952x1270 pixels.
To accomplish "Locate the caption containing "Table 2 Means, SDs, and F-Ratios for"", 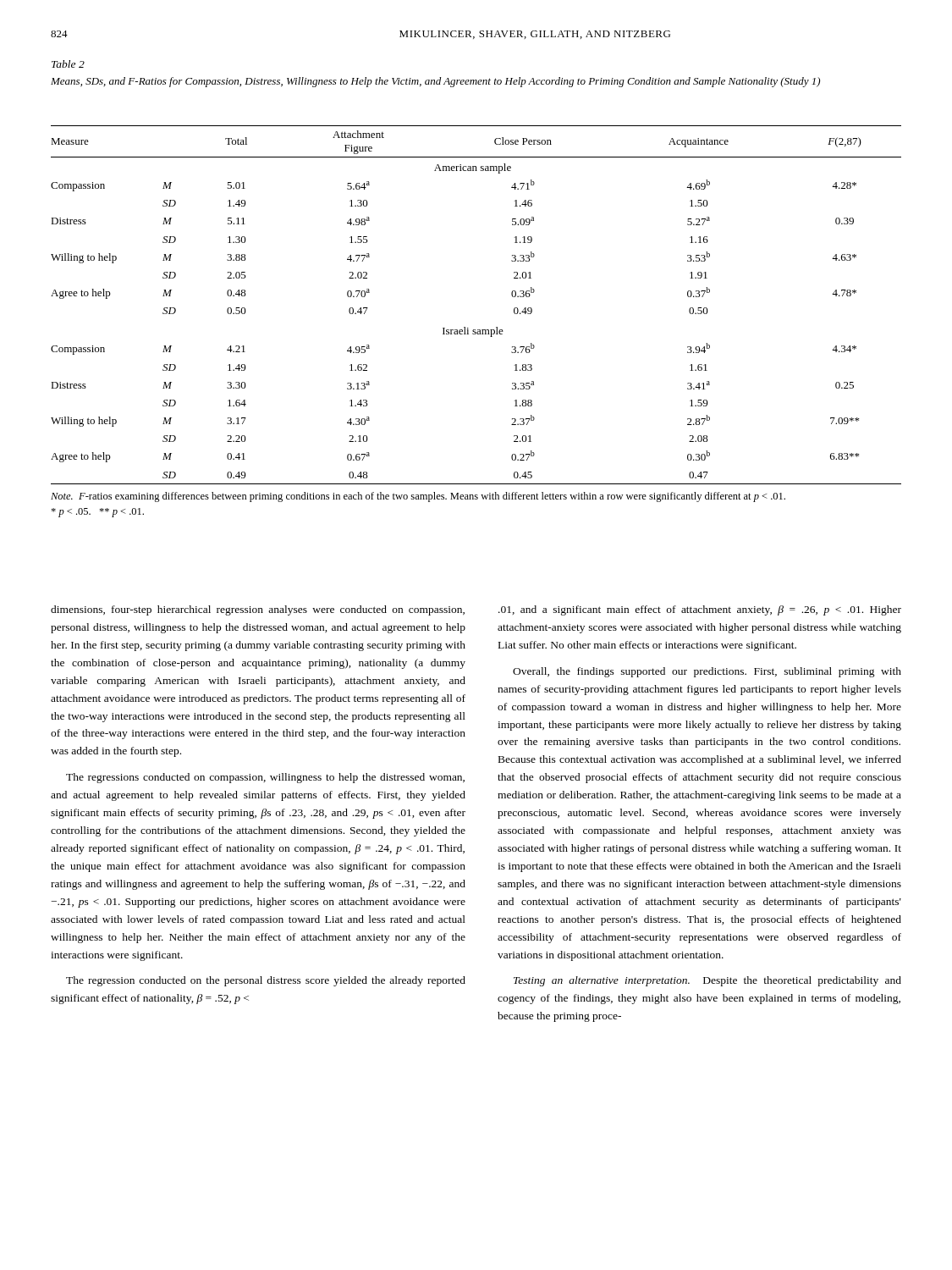I will (x=476, y=73).
